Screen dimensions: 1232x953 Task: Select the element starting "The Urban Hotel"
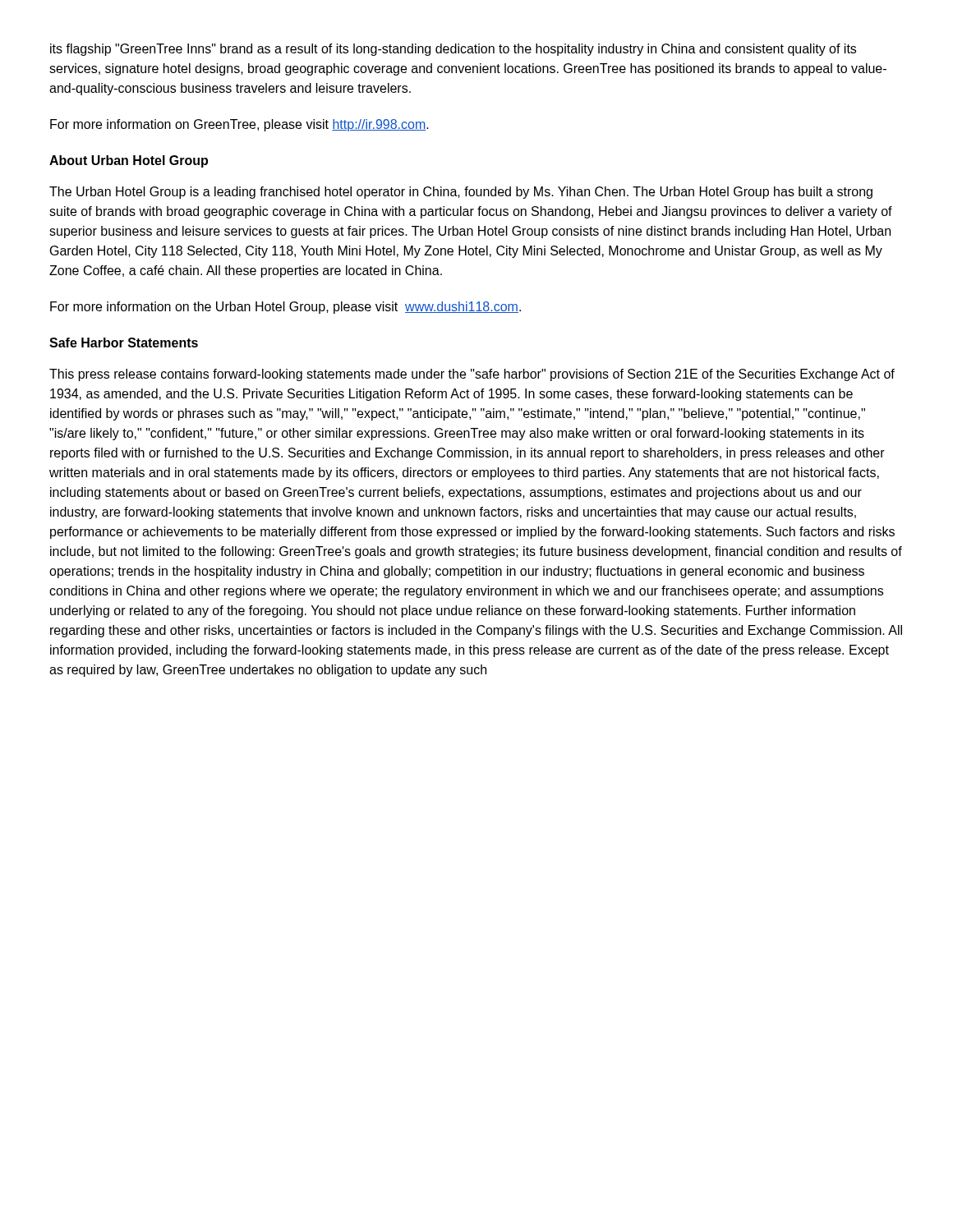(471, 231)
